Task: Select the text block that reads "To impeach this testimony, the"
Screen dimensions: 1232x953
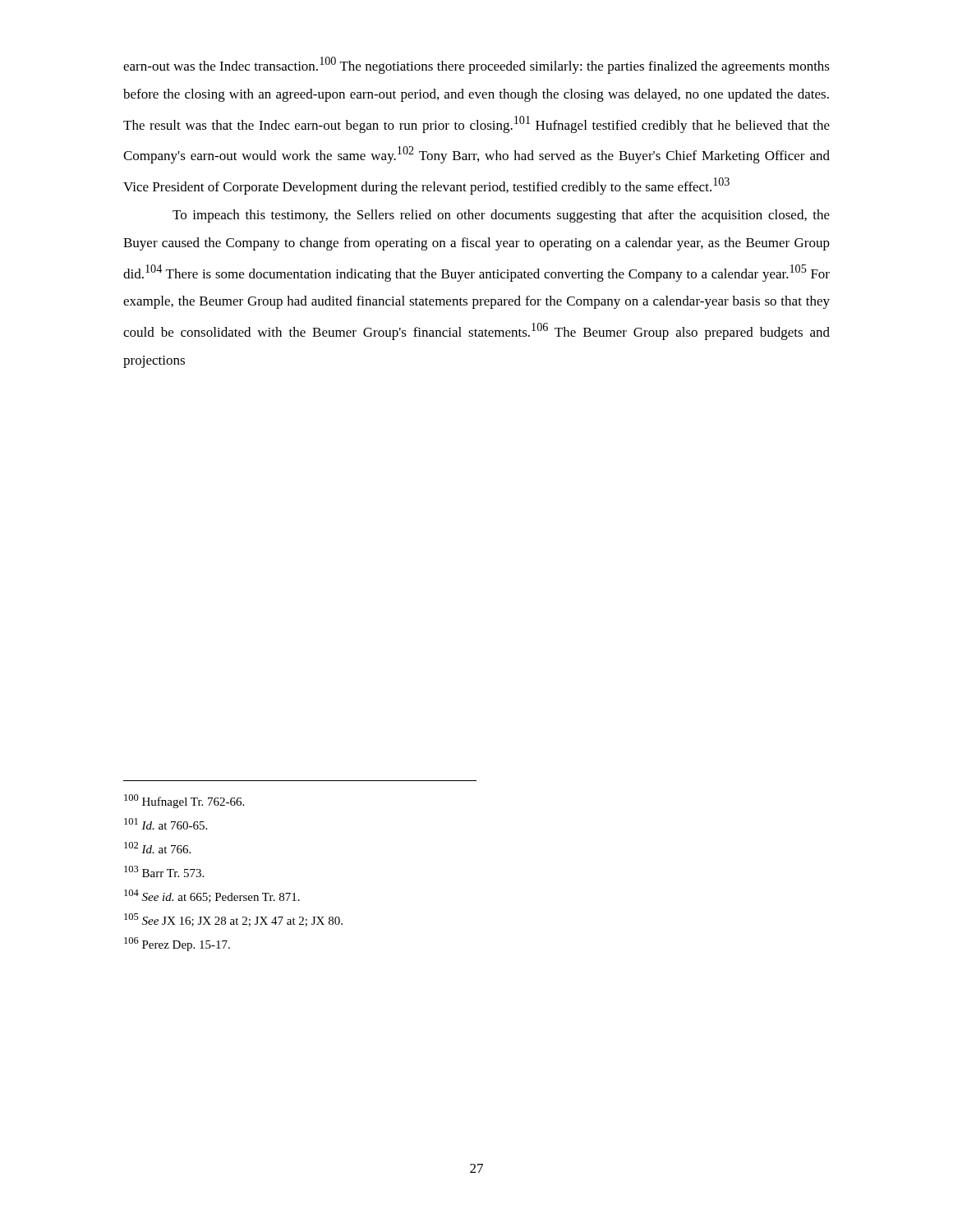Action: pos(476,288)
